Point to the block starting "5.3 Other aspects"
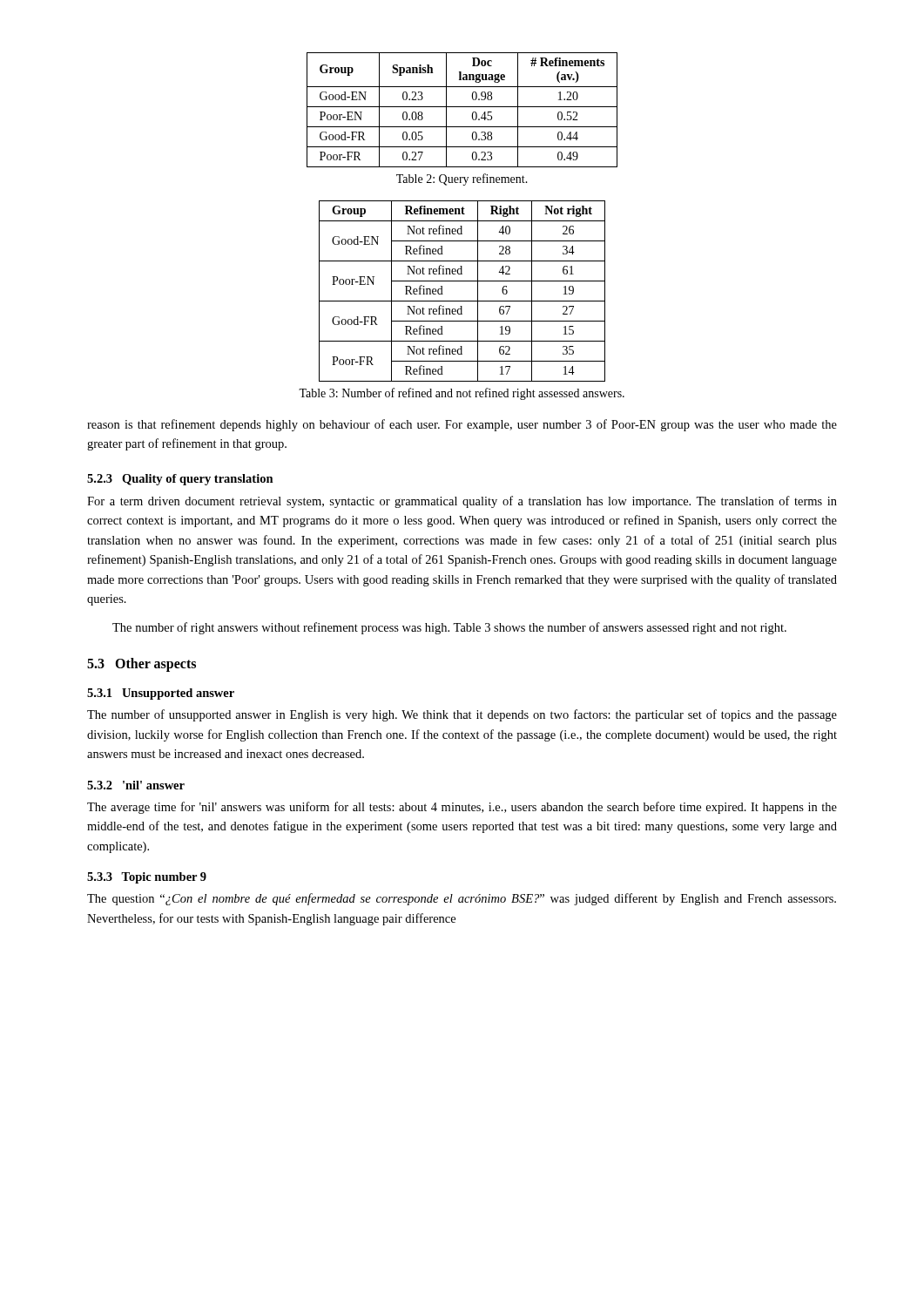924x1307 pixels. 142,665
